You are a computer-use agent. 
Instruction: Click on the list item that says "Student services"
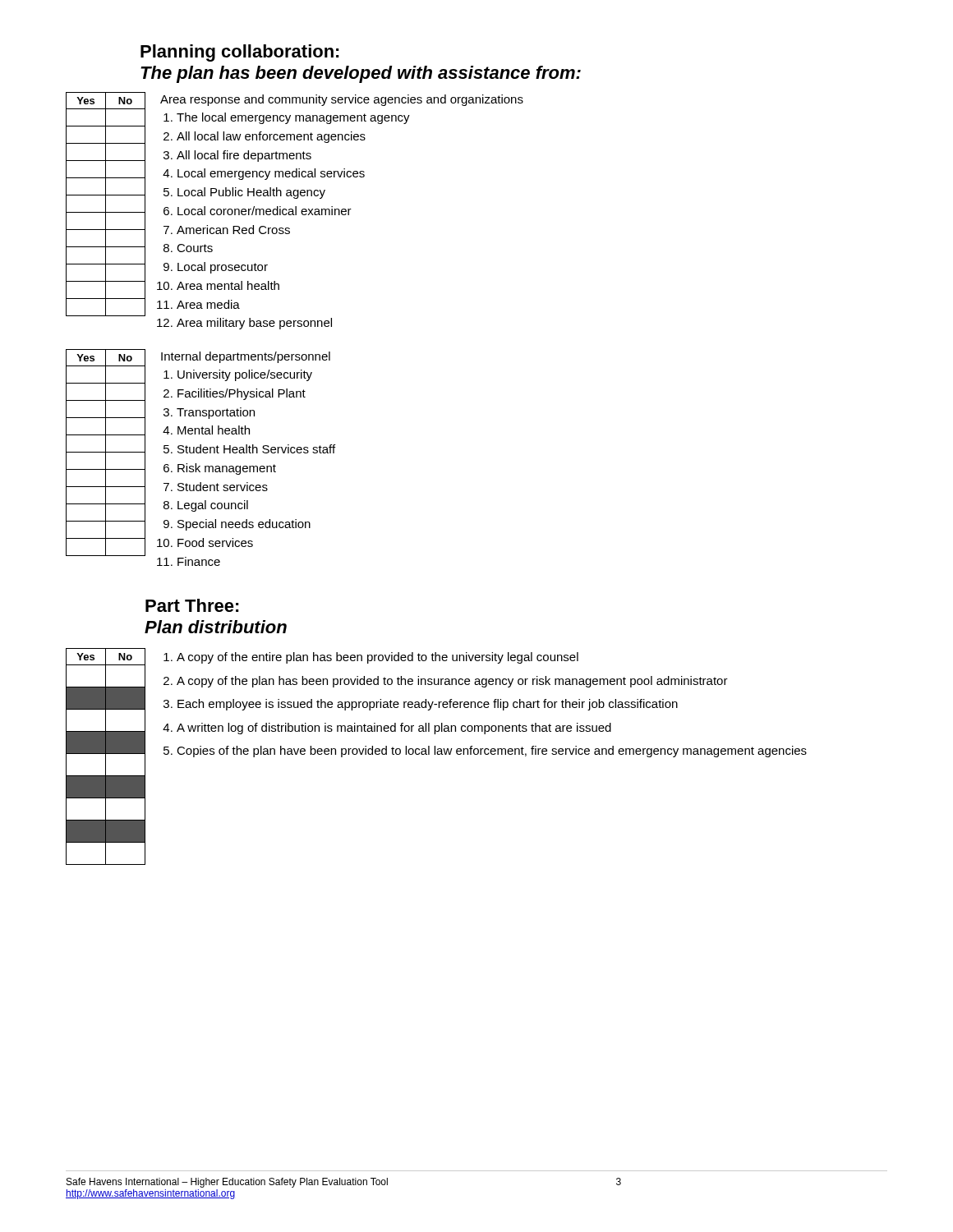tap(222, 486)
